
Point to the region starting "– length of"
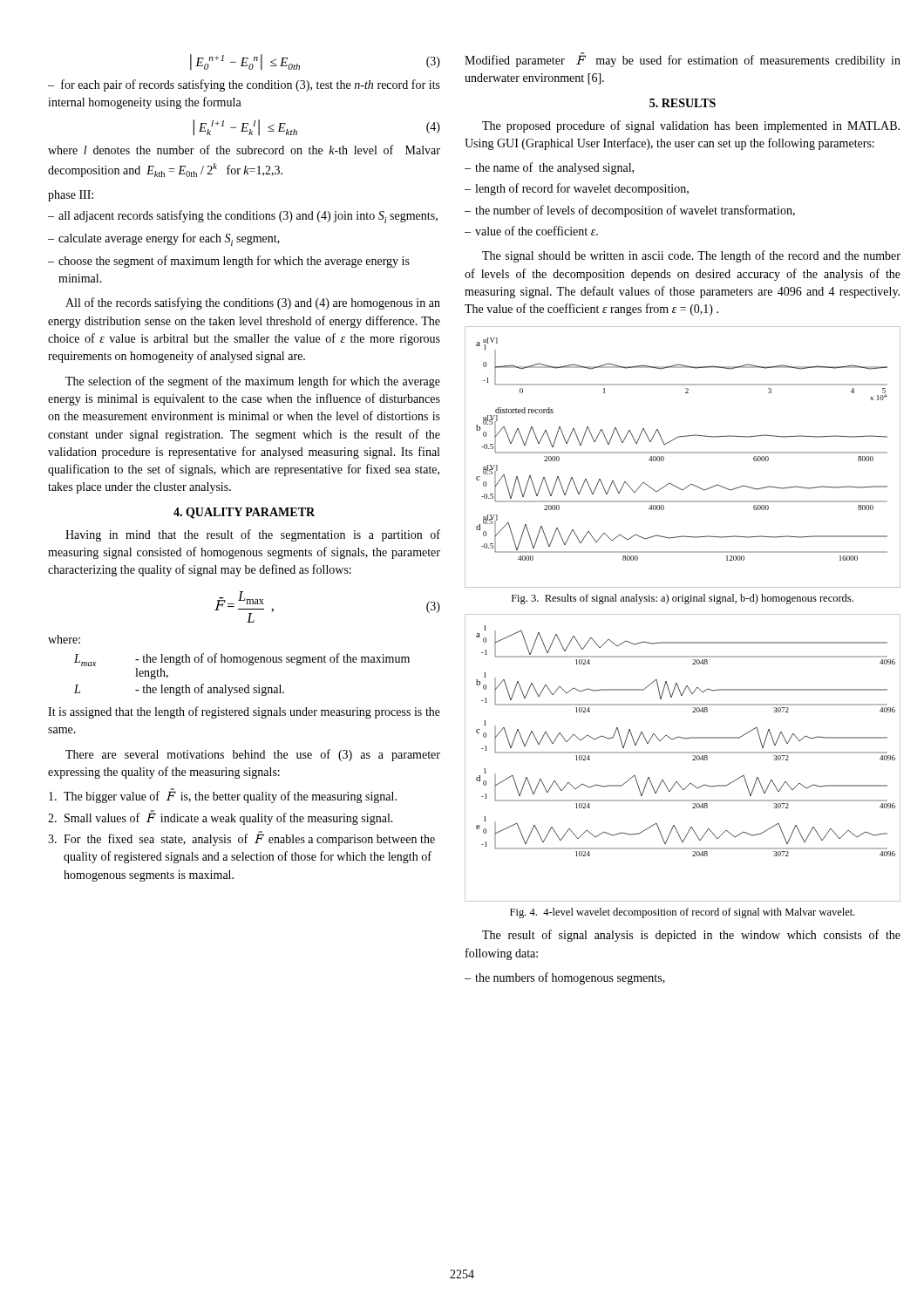click(577, 190)
